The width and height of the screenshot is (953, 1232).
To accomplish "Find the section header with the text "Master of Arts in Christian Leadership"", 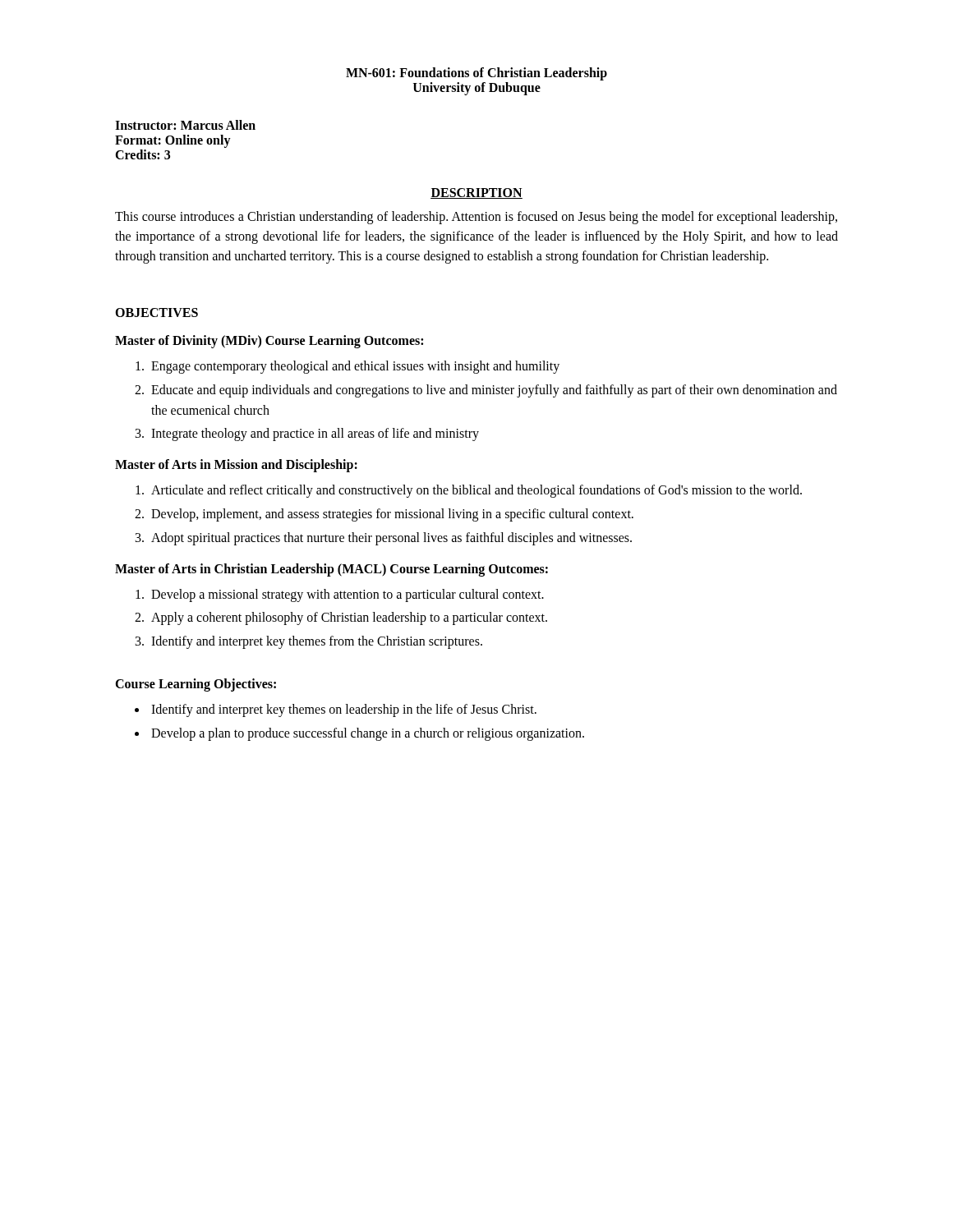I will tap(332, 568).
